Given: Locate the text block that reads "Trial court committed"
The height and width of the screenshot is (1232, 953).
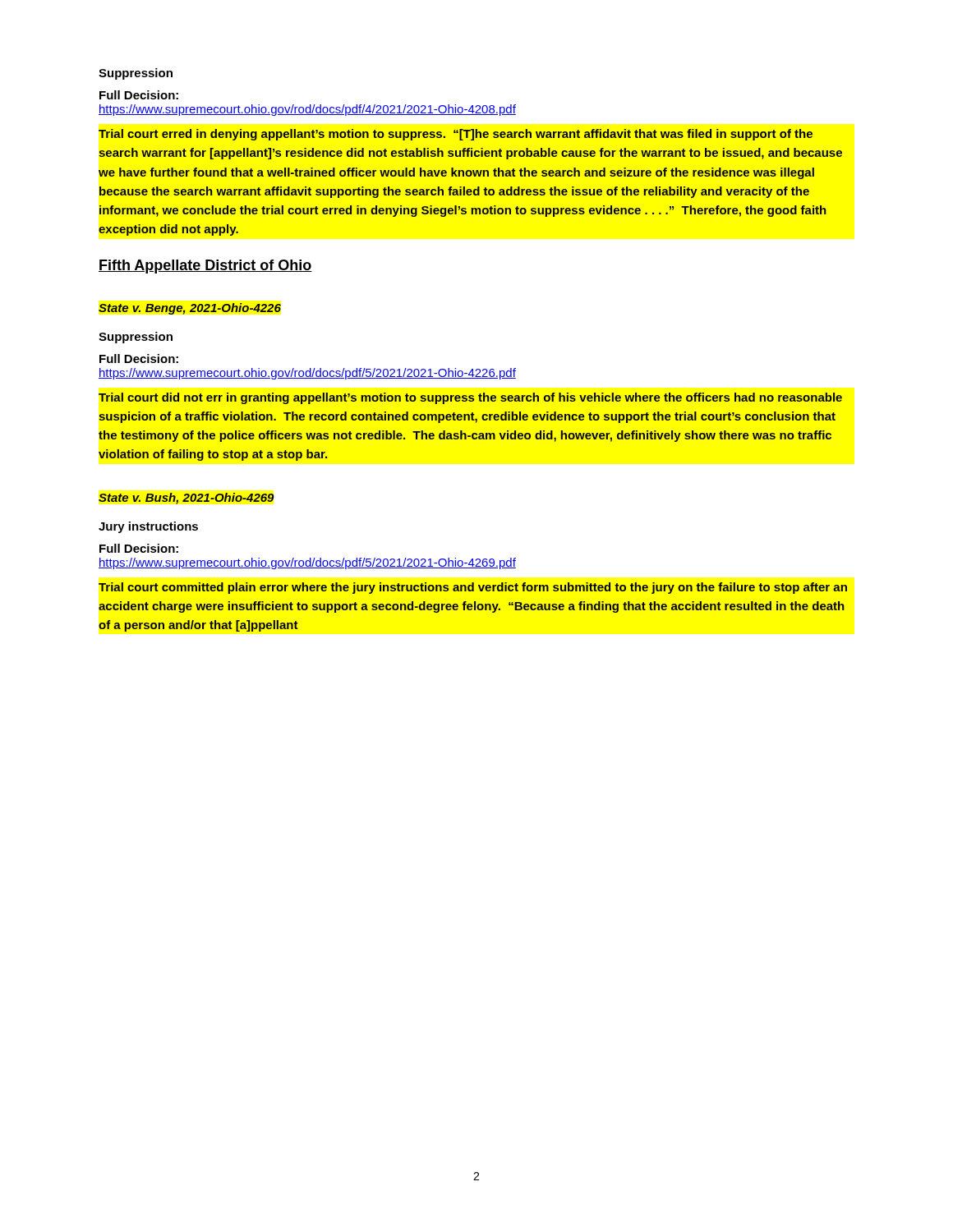Looking at the screenshot, I should pos(473,606).
